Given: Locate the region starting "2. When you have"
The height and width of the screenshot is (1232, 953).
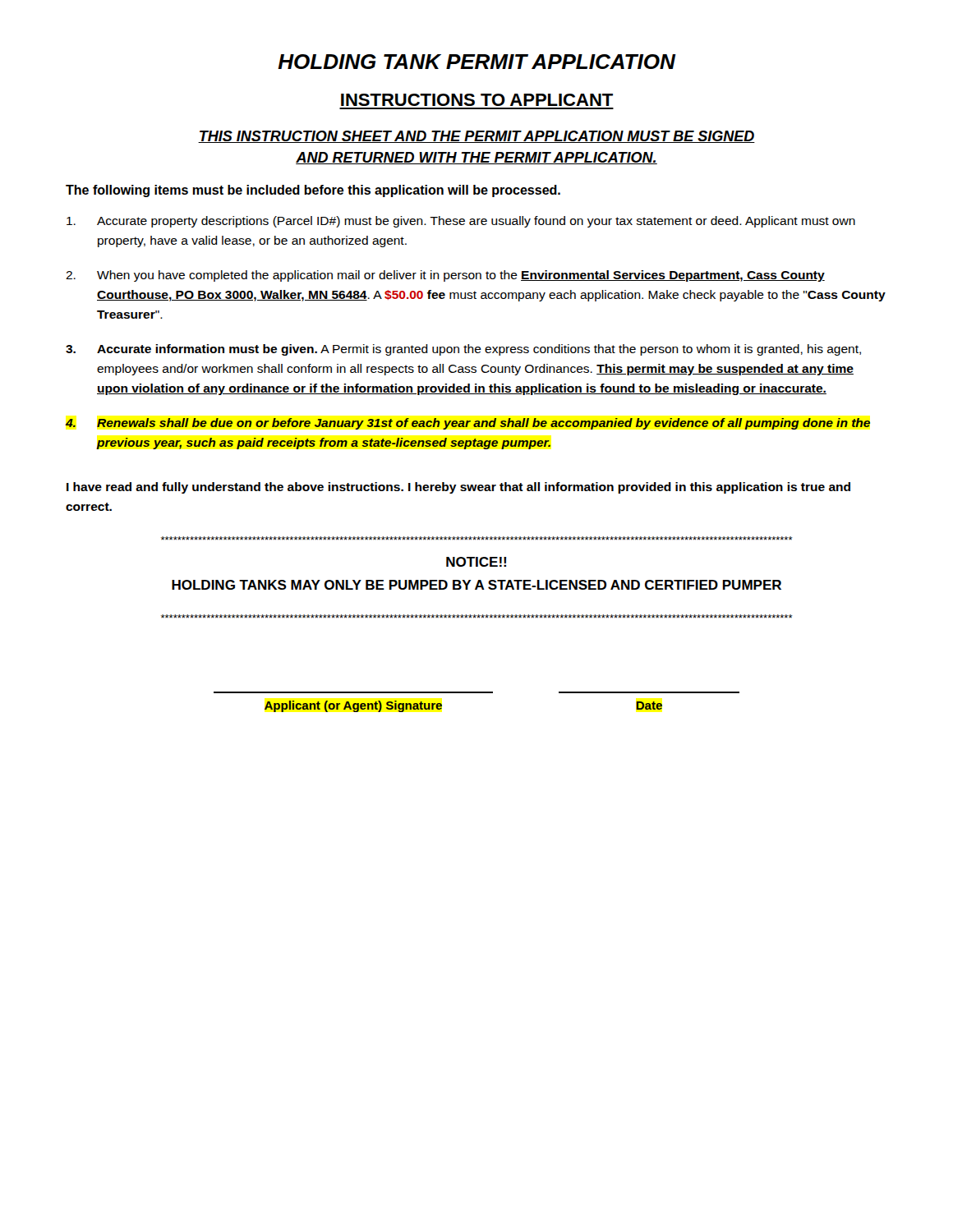Looking at the screenshot, I should [x=476, y=295].
